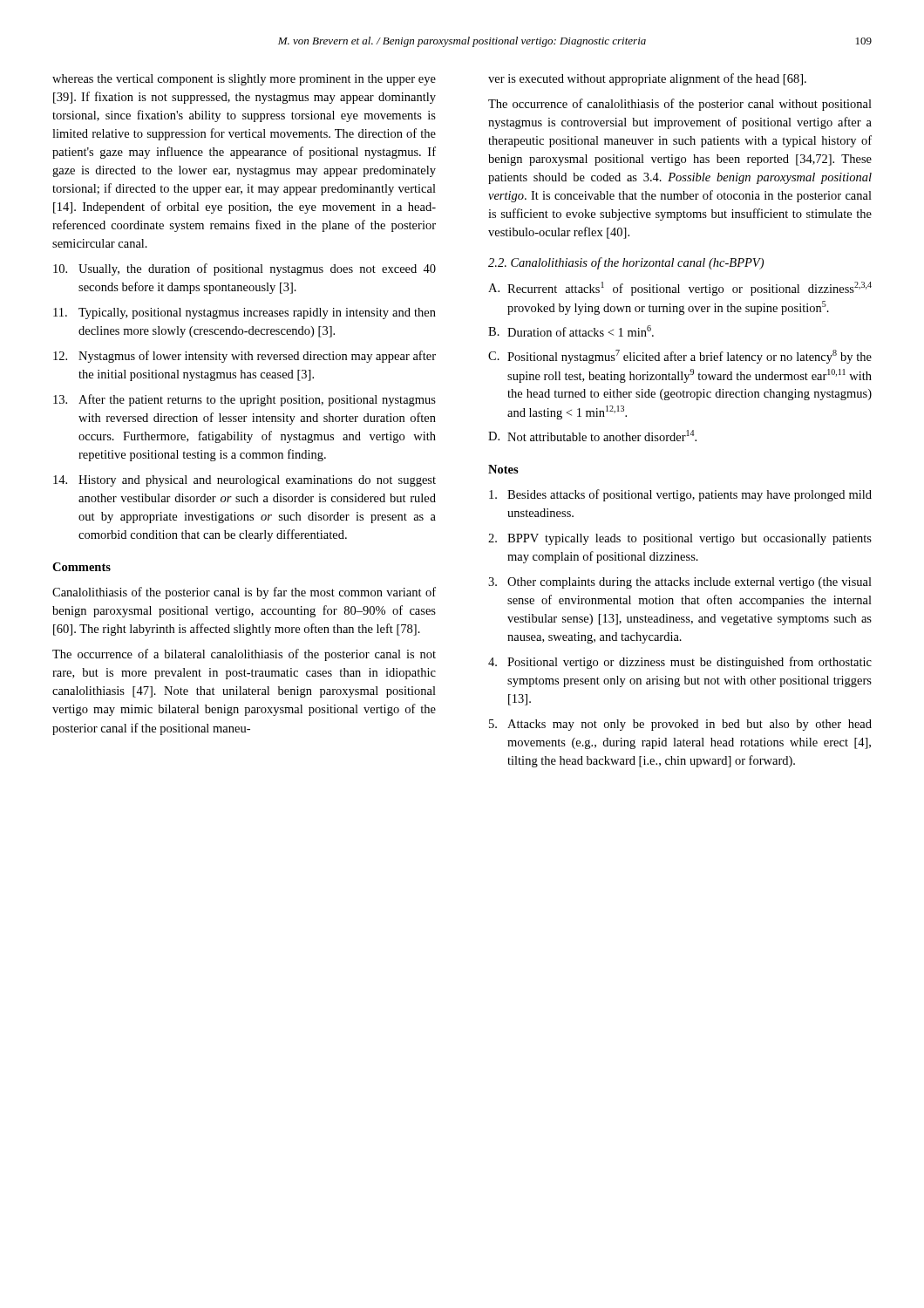Click on the list item that reads "D. Not attributable to another disorder14."

pos(680,437)
